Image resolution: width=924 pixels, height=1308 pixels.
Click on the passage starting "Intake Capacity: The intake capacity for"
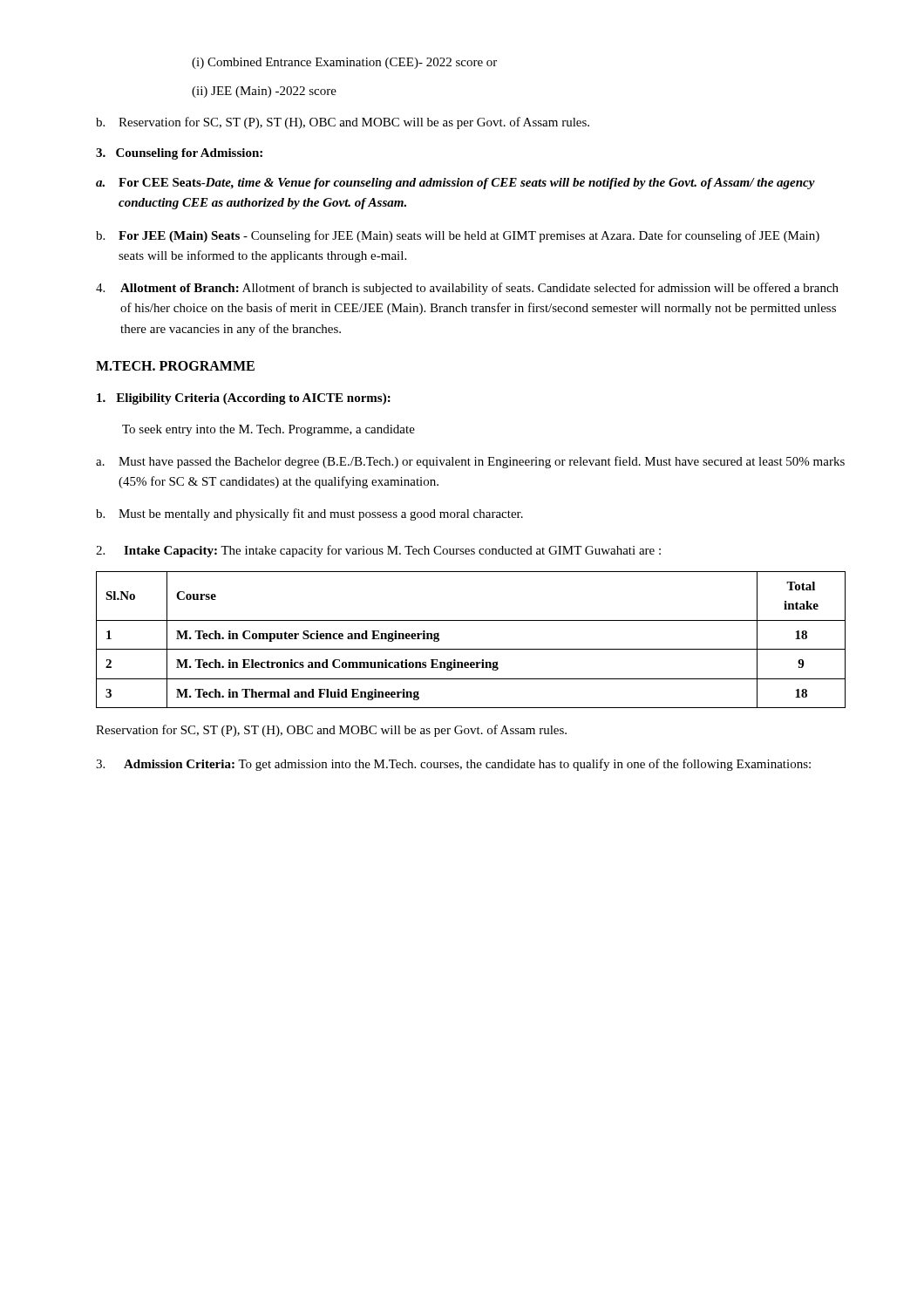click(379, 550)
